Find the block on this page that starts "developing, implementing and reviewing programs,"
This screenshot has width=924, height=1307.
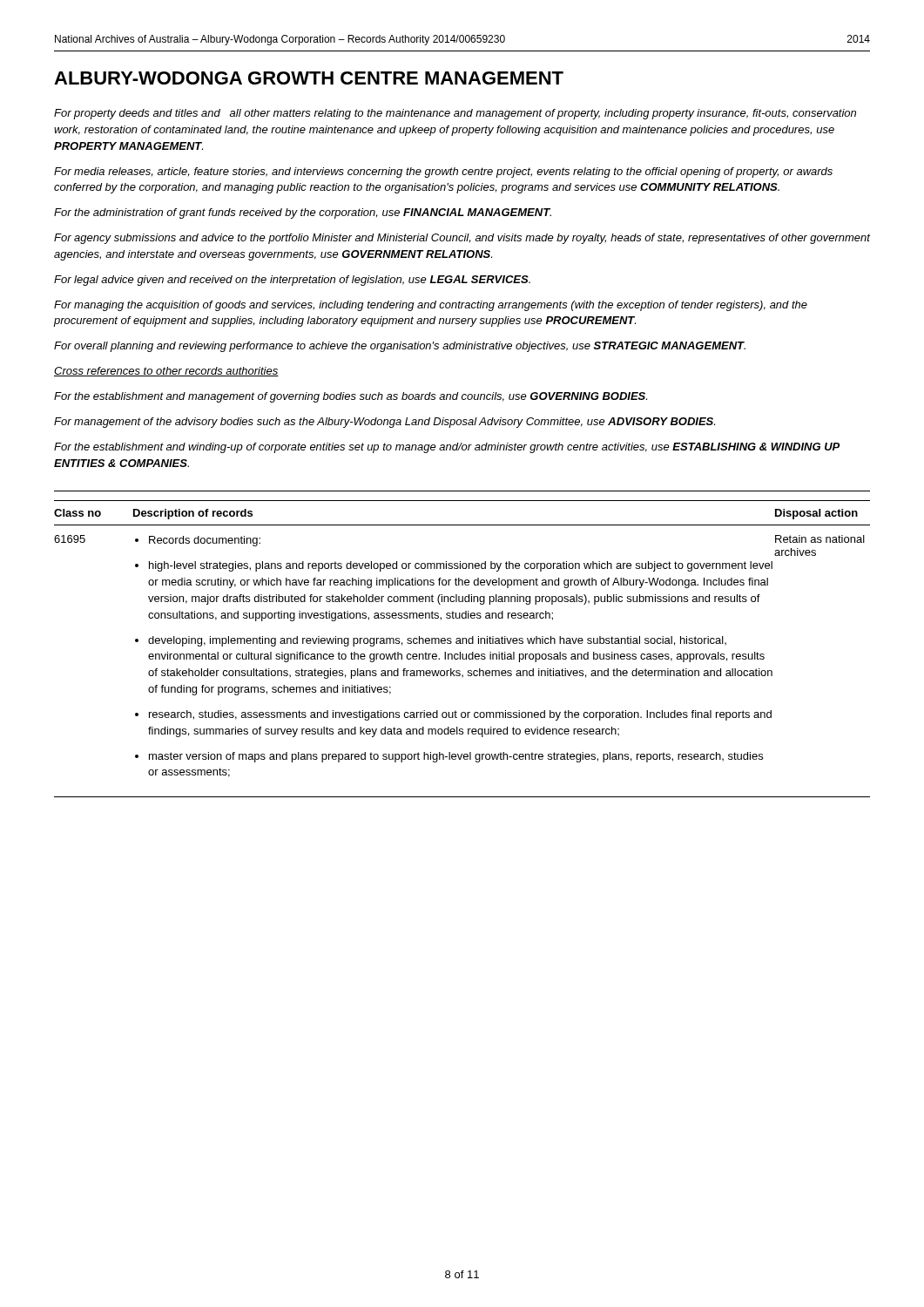click(x=460, y=664)
